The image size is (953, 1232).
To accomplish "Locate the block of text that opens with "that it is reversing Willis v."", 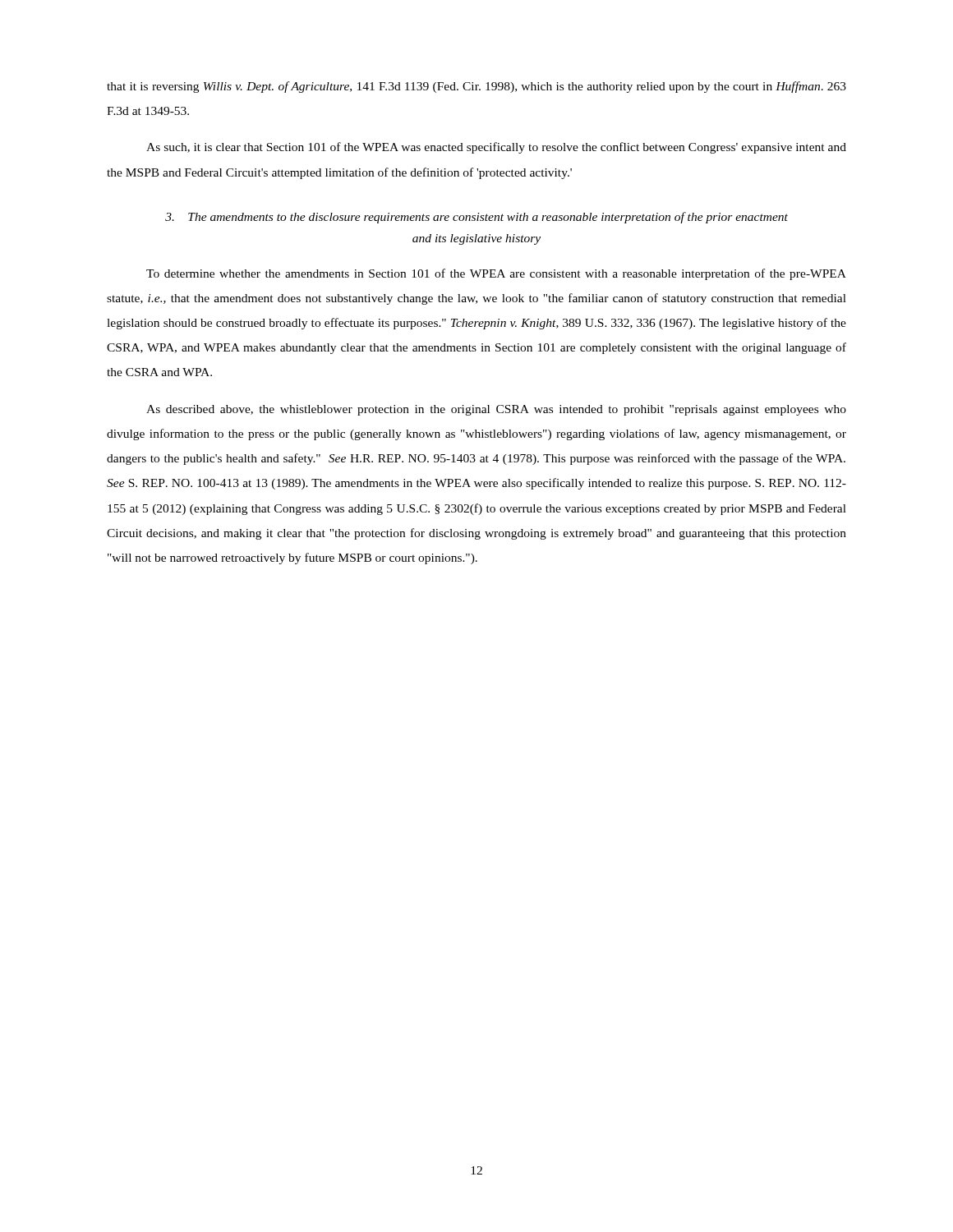I will coord(476,99).
